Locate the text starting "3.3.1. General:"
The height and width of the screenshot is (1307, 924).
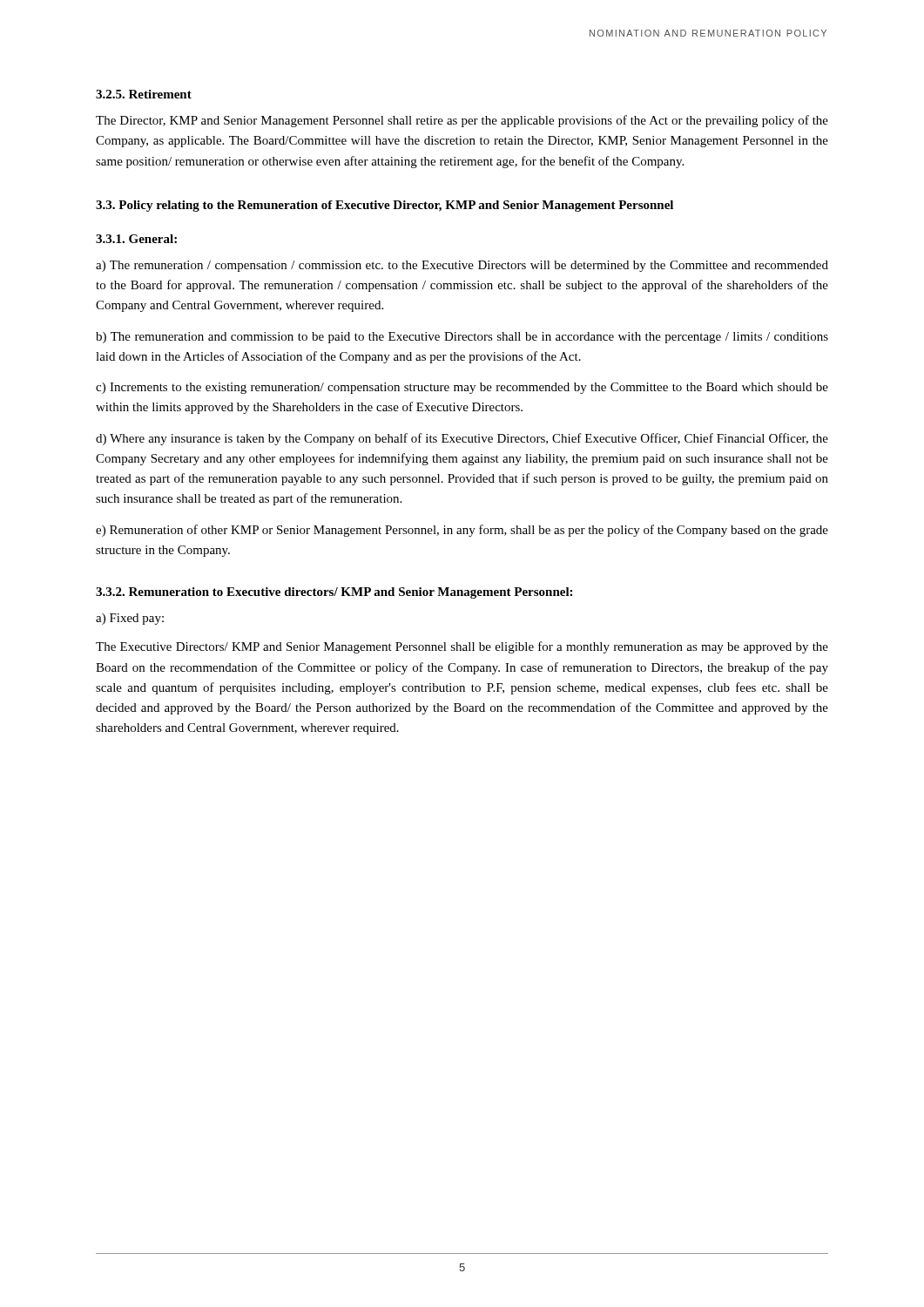[x=137, y=239]
